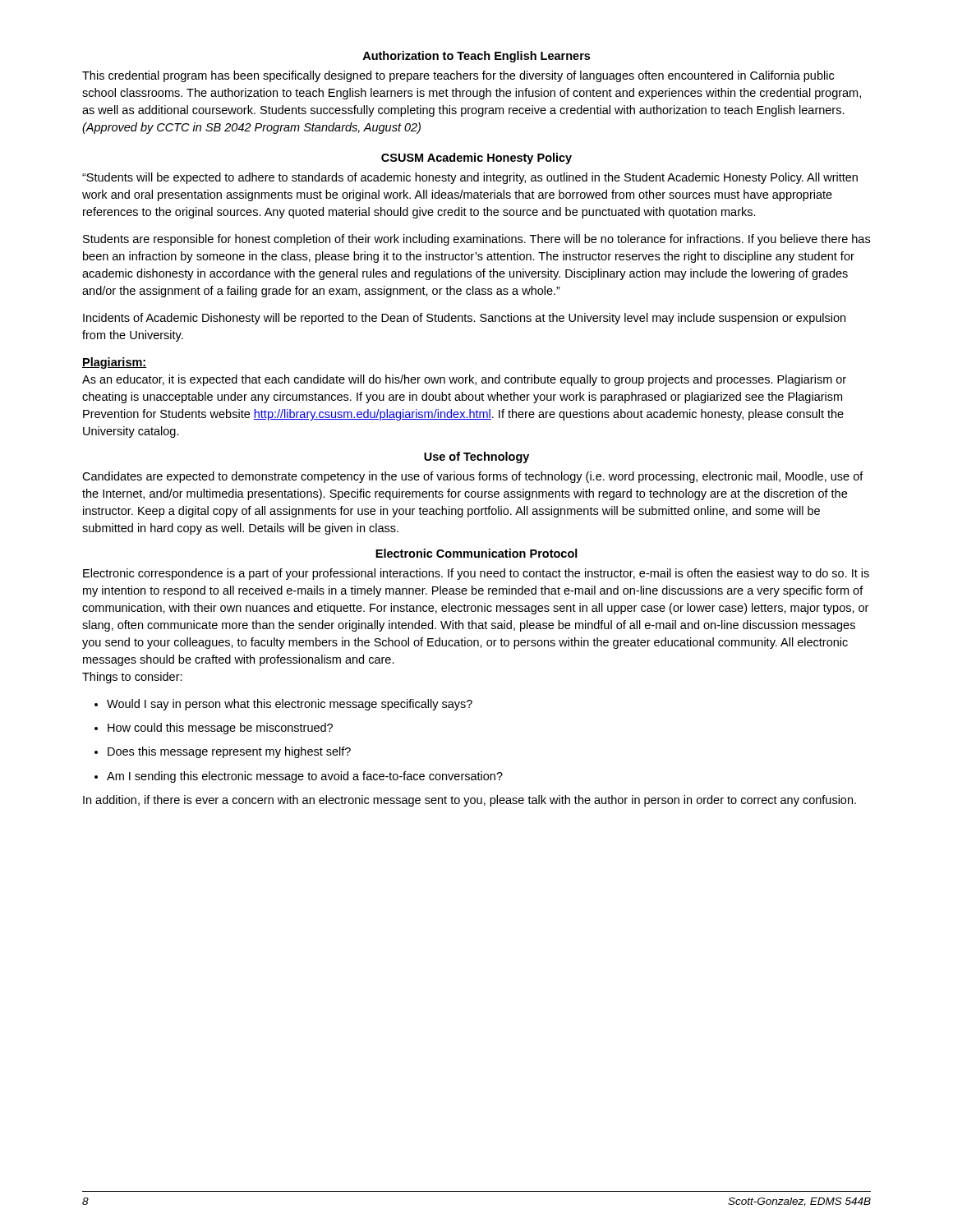Find the block on this page that starts "Plagiarism: As an educator, it"
953x1232 pixels.
point(464,397)
